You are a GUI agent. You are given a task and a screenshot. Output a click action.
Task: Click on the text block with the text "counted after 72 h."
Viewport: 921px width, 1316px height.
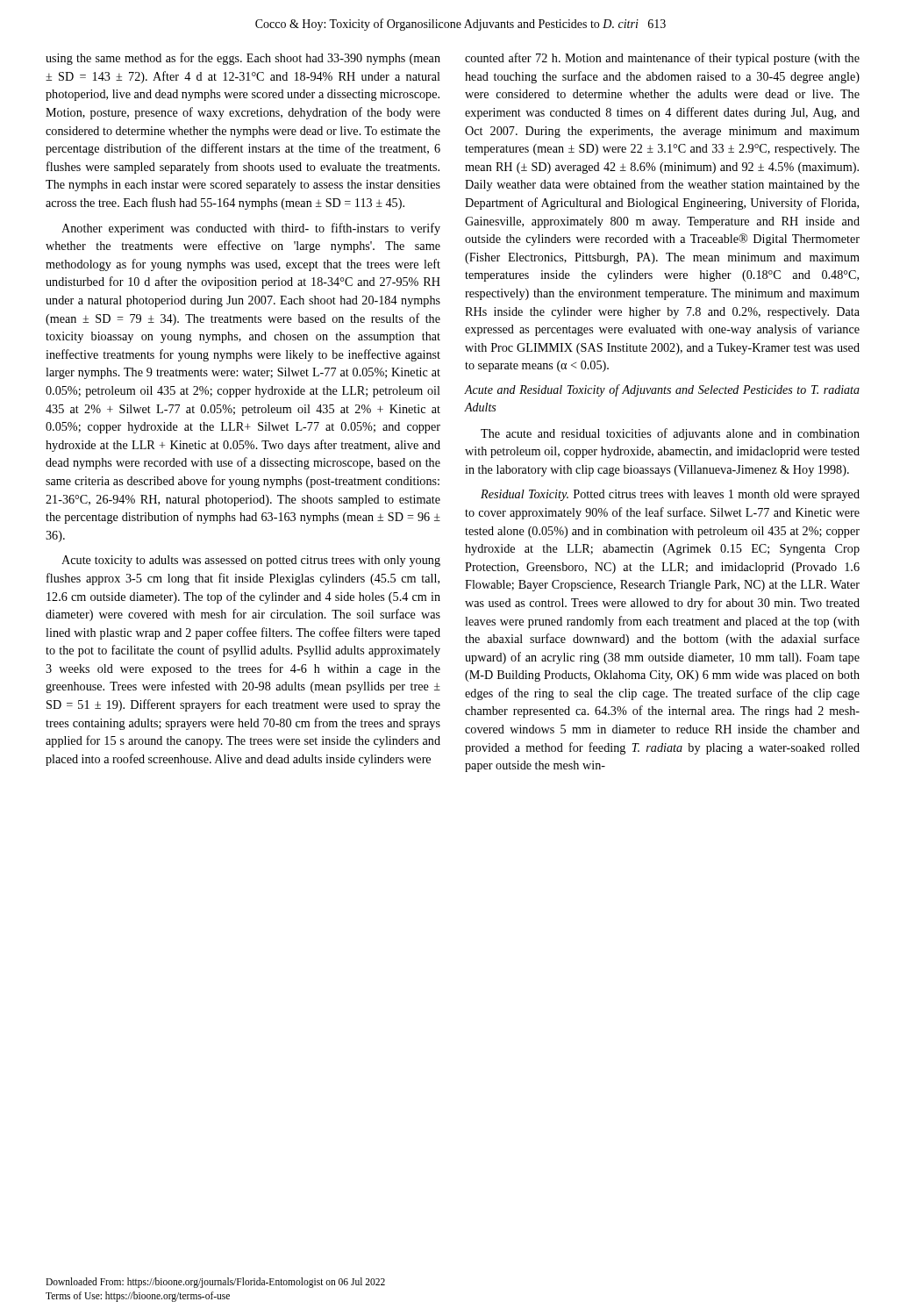pos(662,212)
